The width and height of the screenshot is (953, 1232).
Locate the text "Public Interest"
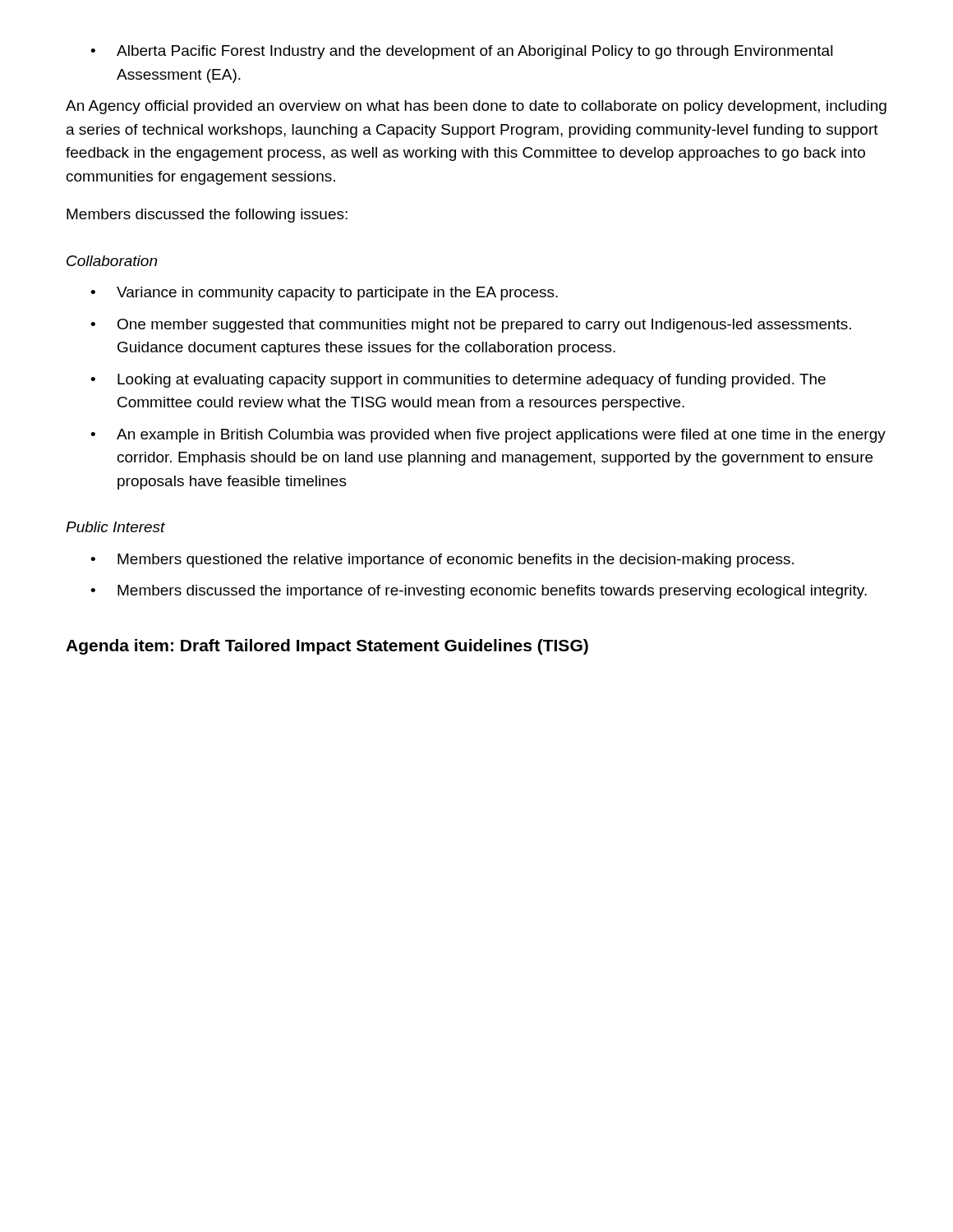115,527
